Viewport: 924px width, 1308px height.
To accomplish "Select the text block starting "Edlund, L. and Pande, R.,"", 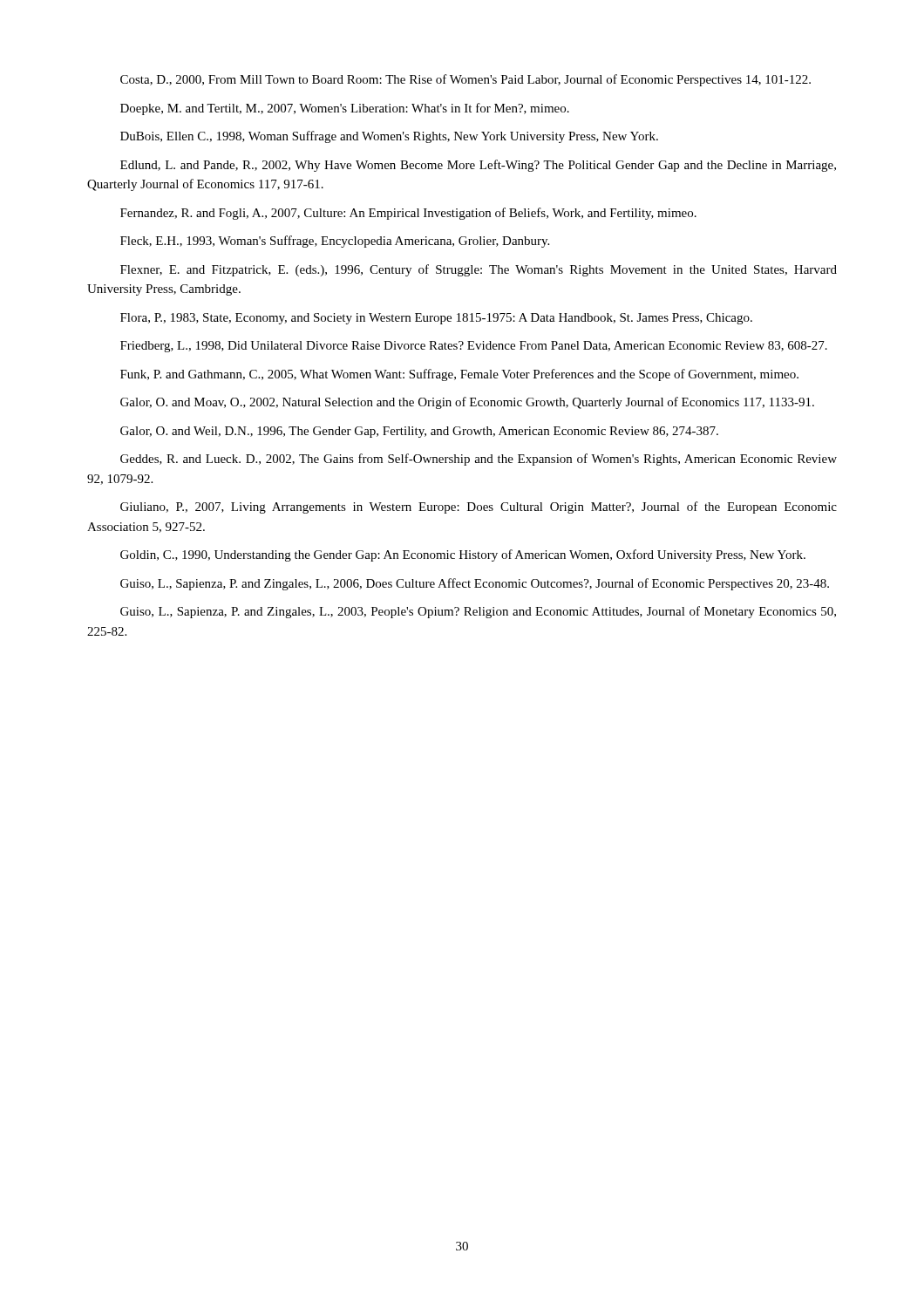I will click(462, 174).
